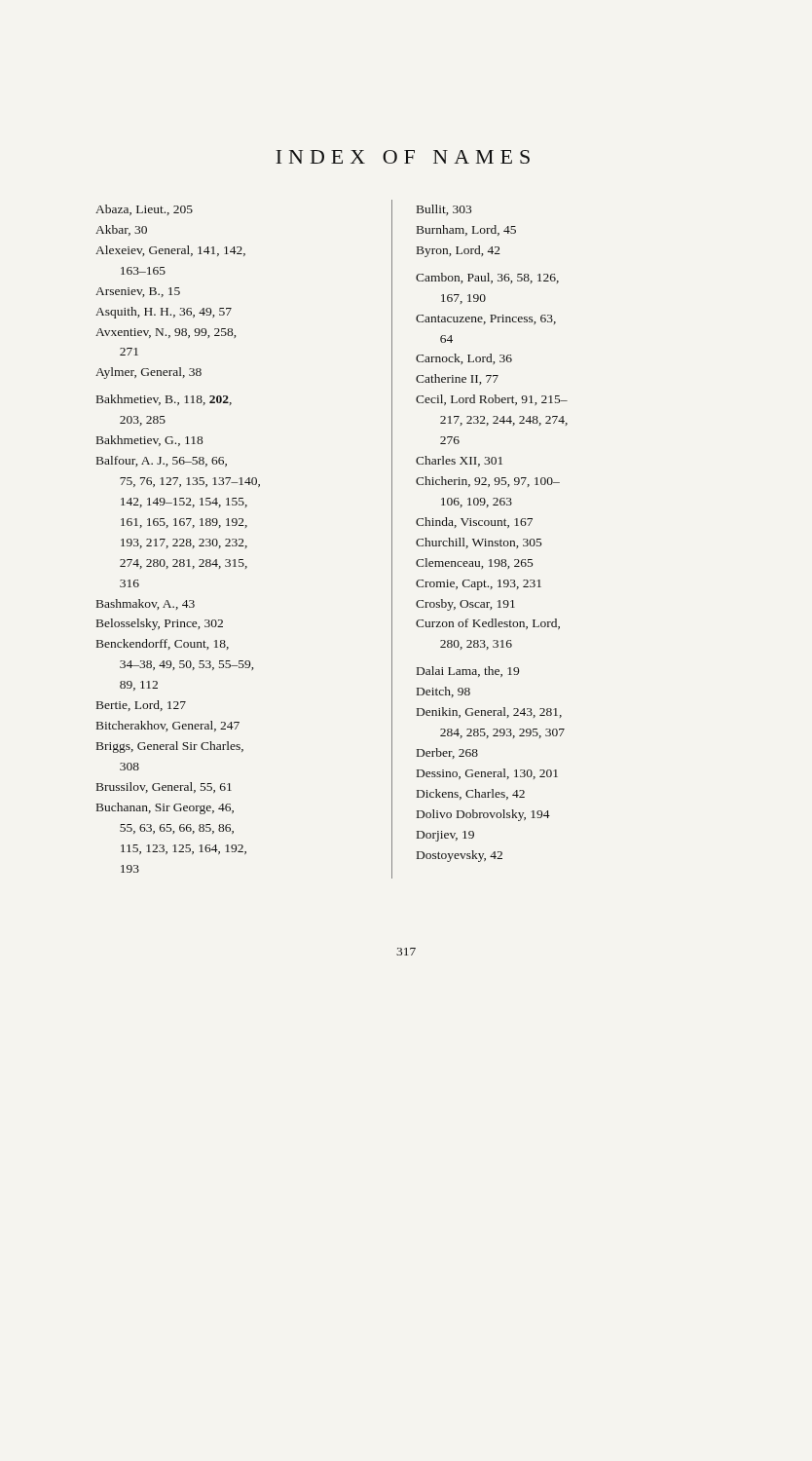Find the list item that says "Dalai Lama, the, 19"
Viewport: 812px width, 1461px height.
(468, 671)
